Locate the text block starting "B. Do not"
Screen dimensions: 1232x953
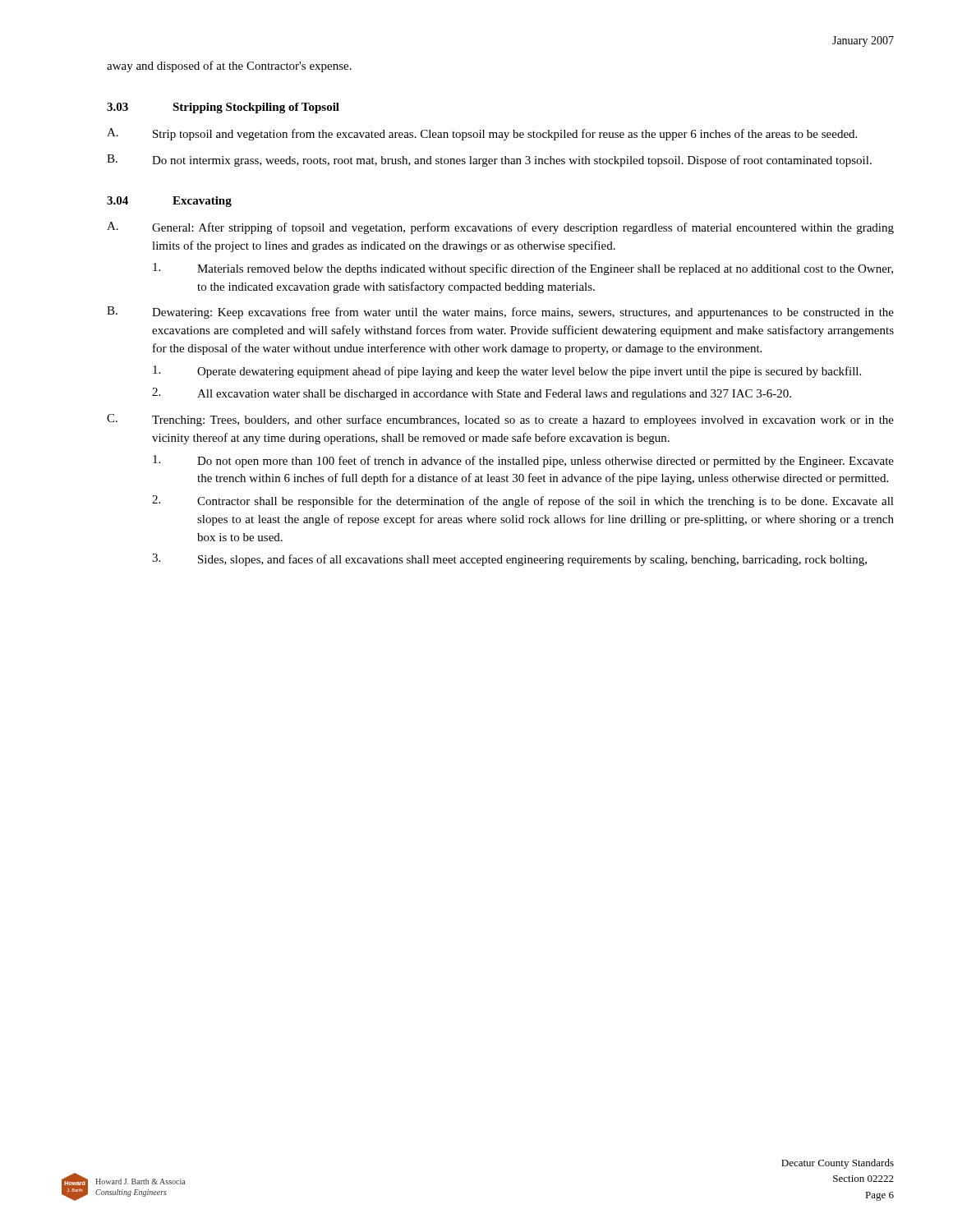pyautogui.click(x=500, y=160)
